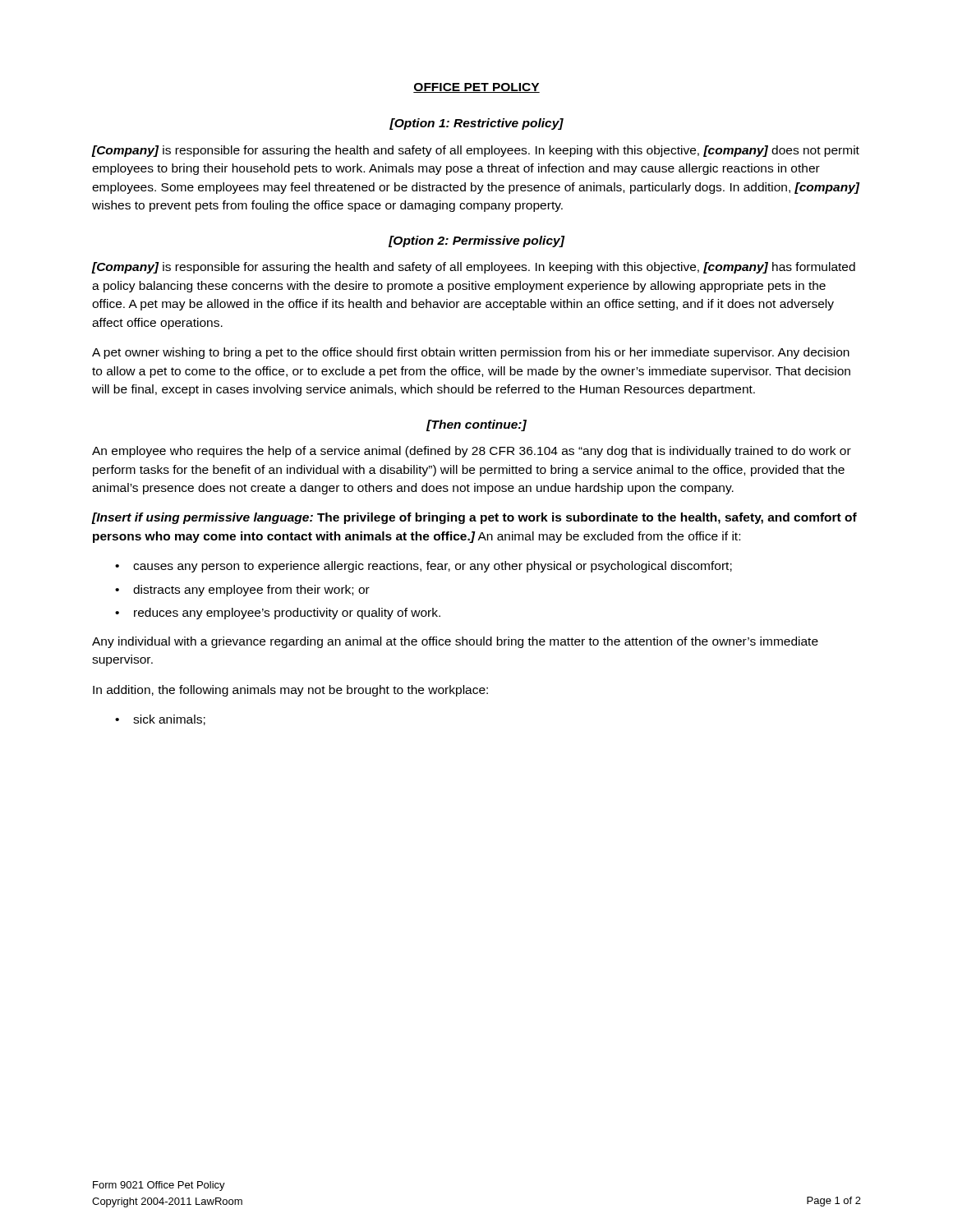Click the passage that begins "• reduces any employee’s productivity or"
The height and width of the screenshot is (1232, 953).
point(278,614)
